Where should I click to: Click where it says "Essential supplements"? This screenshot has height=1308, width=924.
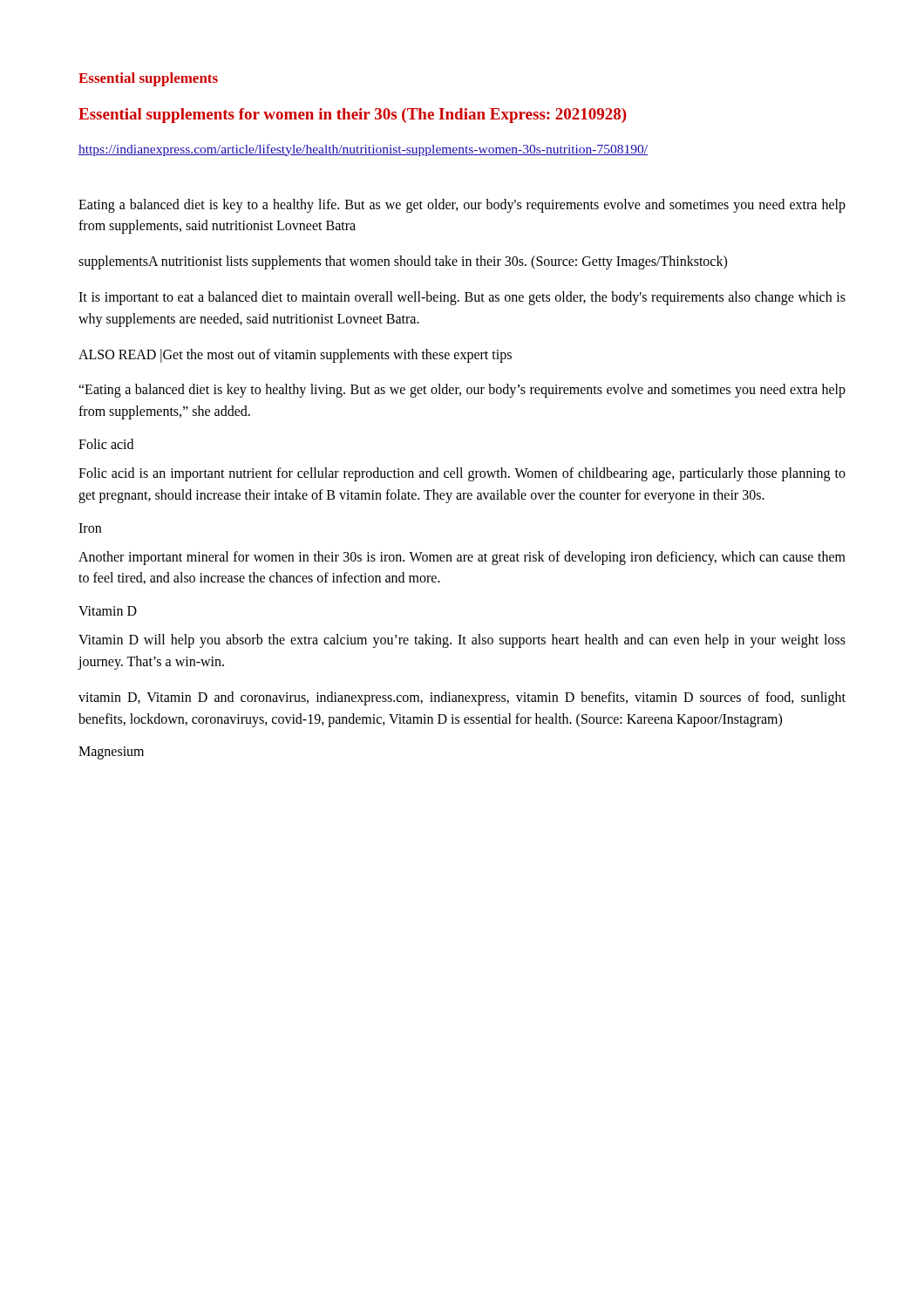(x=148, y=78)
